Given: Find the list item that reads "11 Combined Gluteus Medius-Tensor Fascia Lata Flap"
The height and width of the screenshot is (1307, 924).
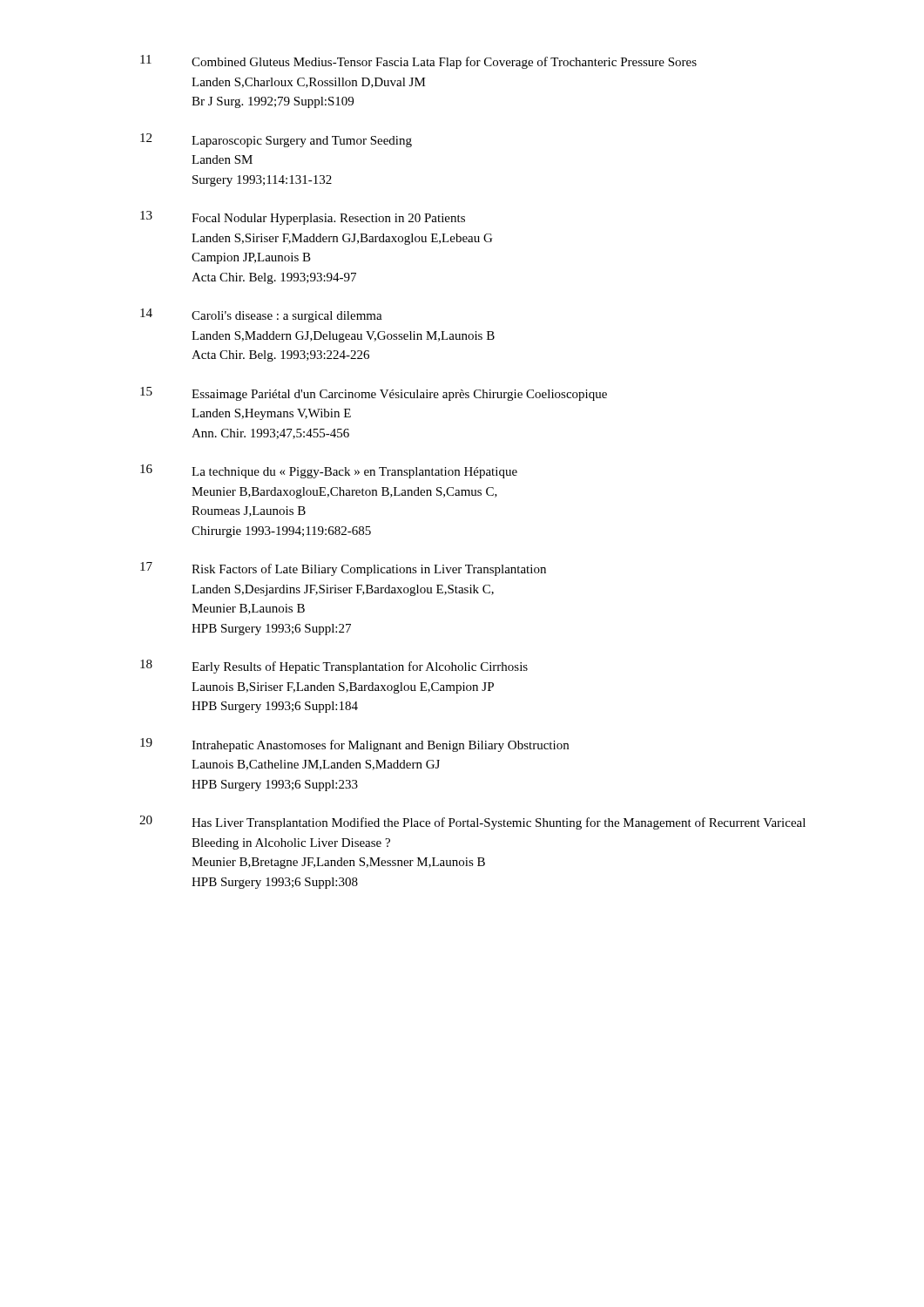Looking at the screenshot, I should (x=418, y=82).
